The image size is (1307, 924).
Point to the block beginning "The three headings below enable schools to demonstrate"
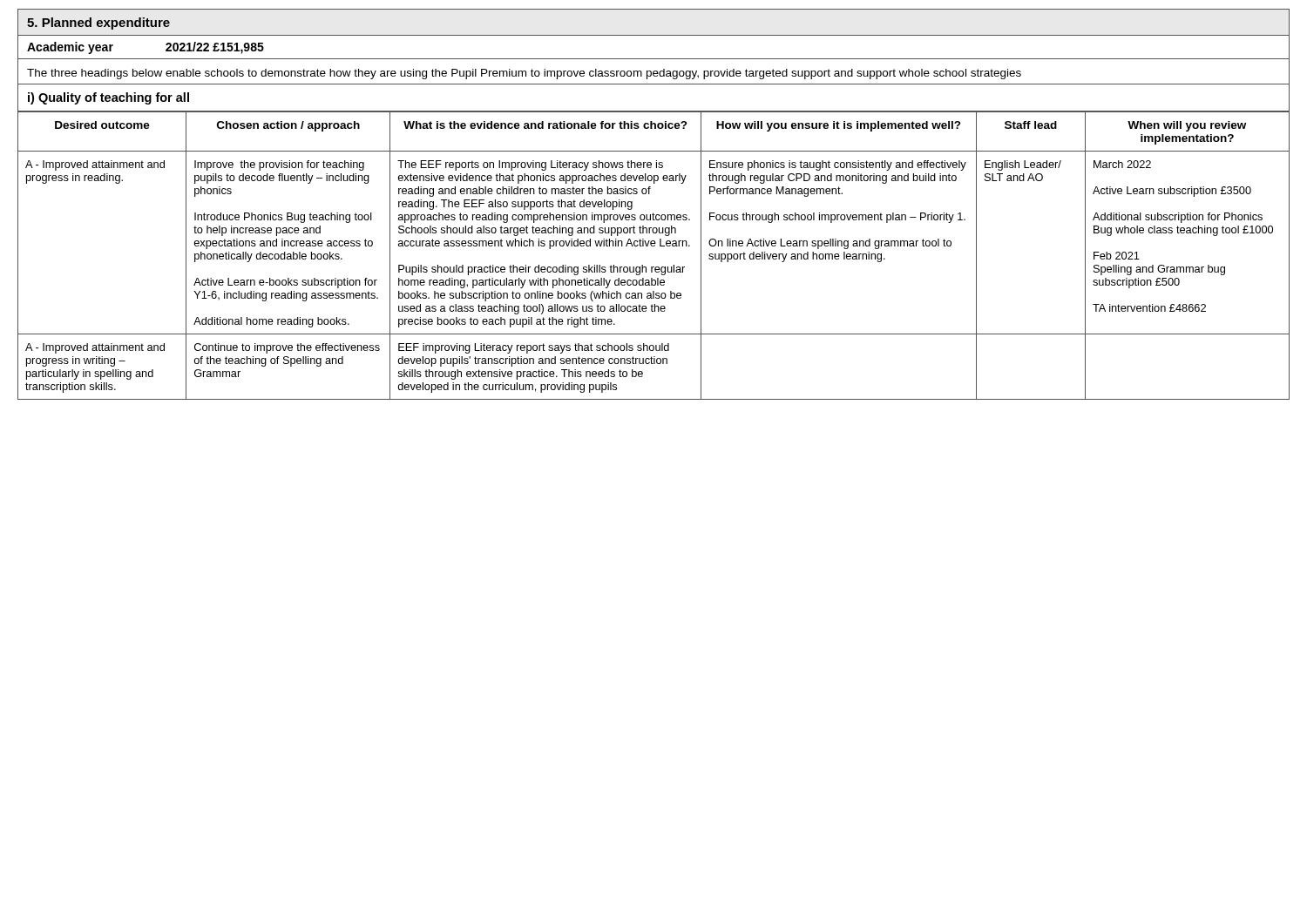tap(524, 73)
